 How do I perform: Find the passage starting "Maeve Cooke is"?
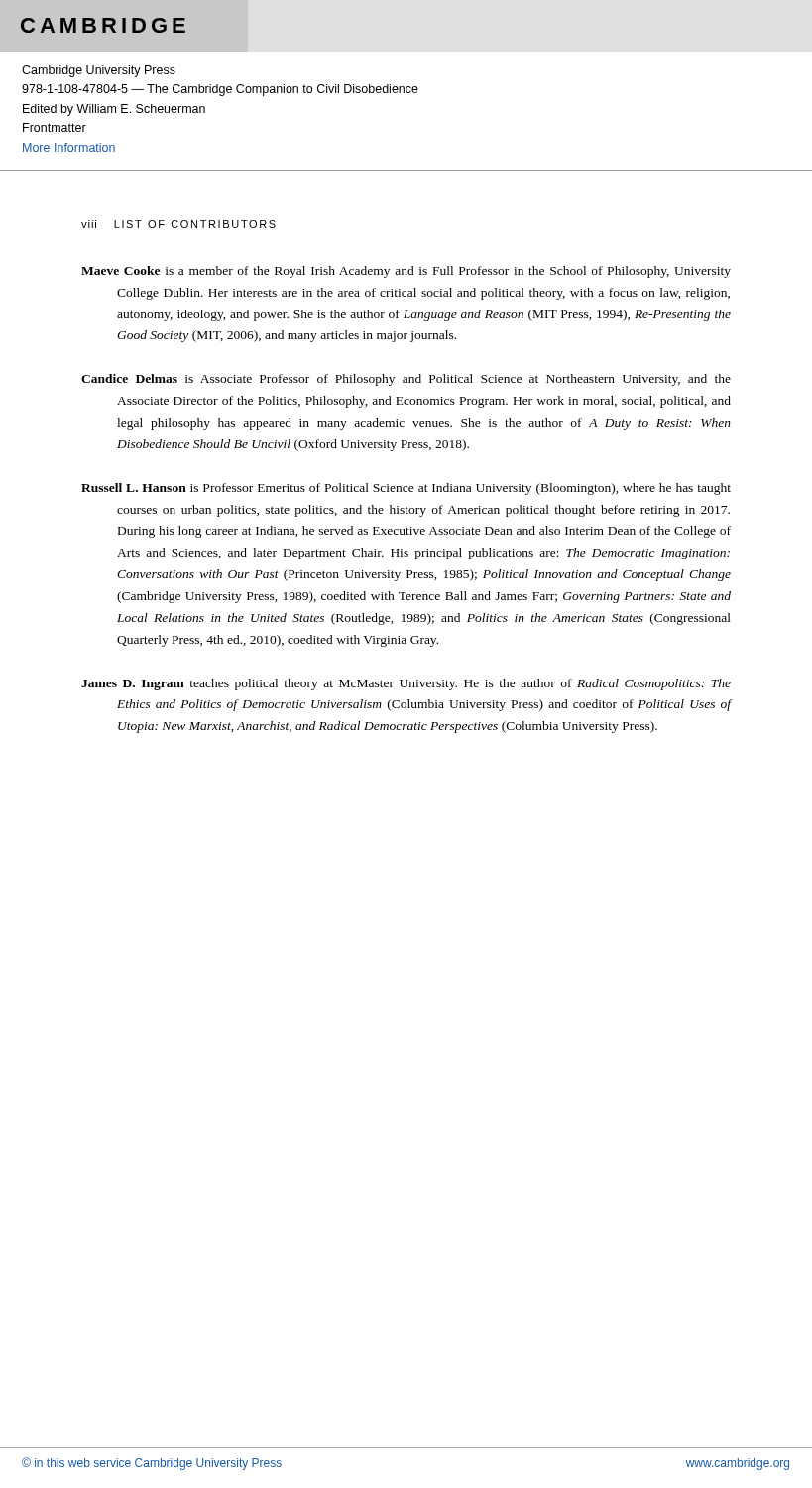click(x=406, y=303)
